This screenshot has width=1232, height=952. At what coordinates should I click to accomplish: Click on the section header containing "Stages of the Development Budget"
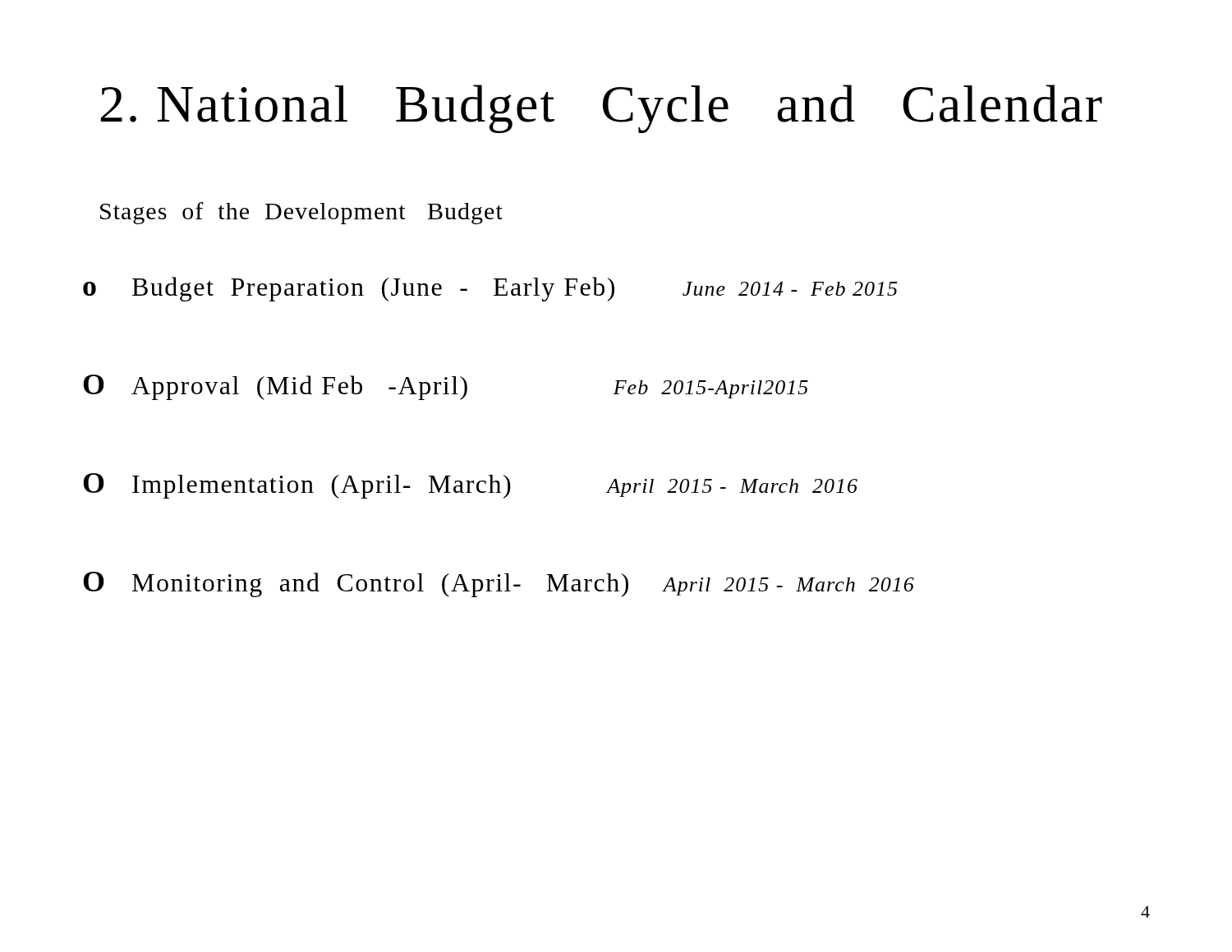click(301, 211)
